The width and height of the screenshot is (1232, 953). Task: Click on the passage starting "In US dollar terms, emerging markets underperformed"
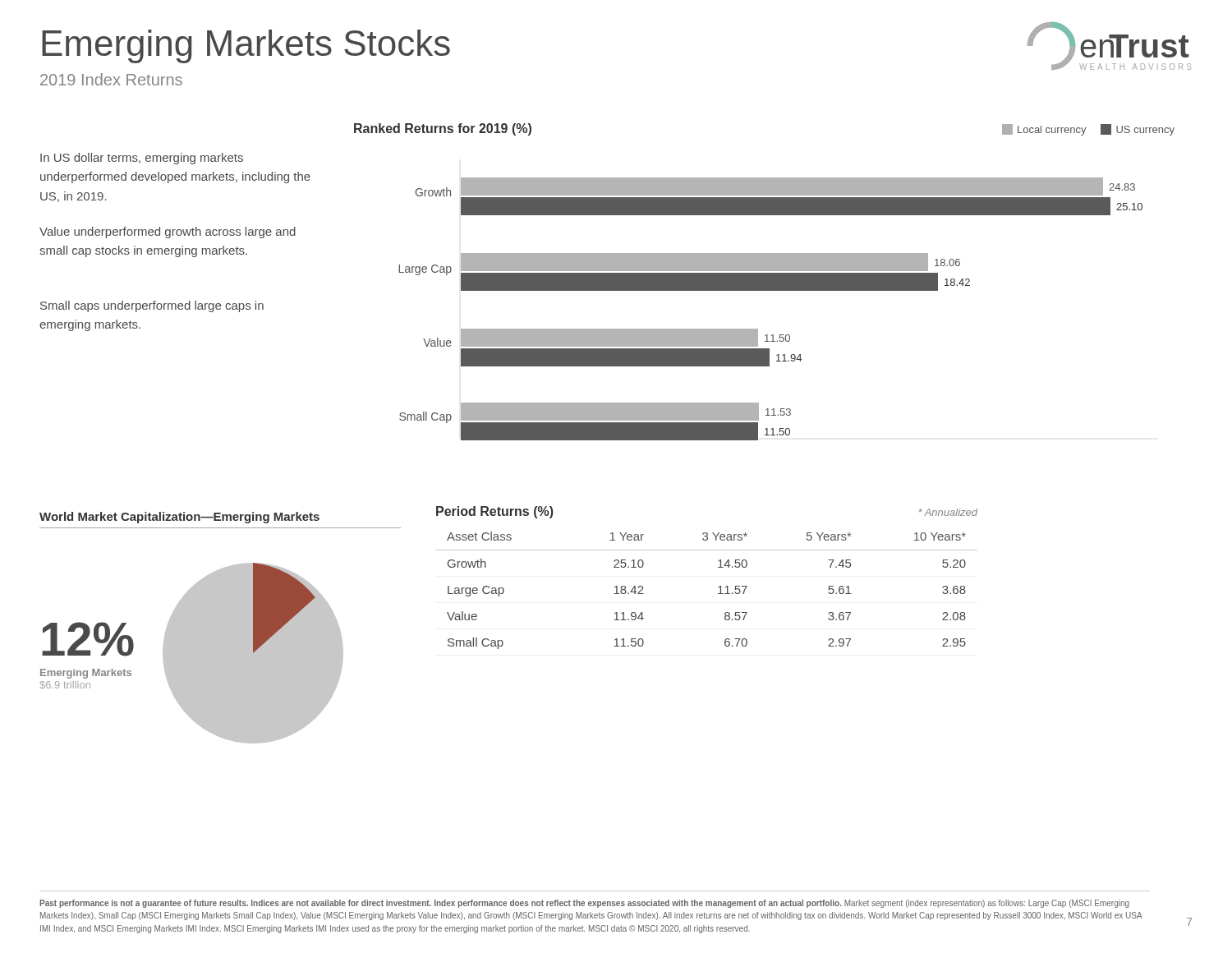(175, 176)
